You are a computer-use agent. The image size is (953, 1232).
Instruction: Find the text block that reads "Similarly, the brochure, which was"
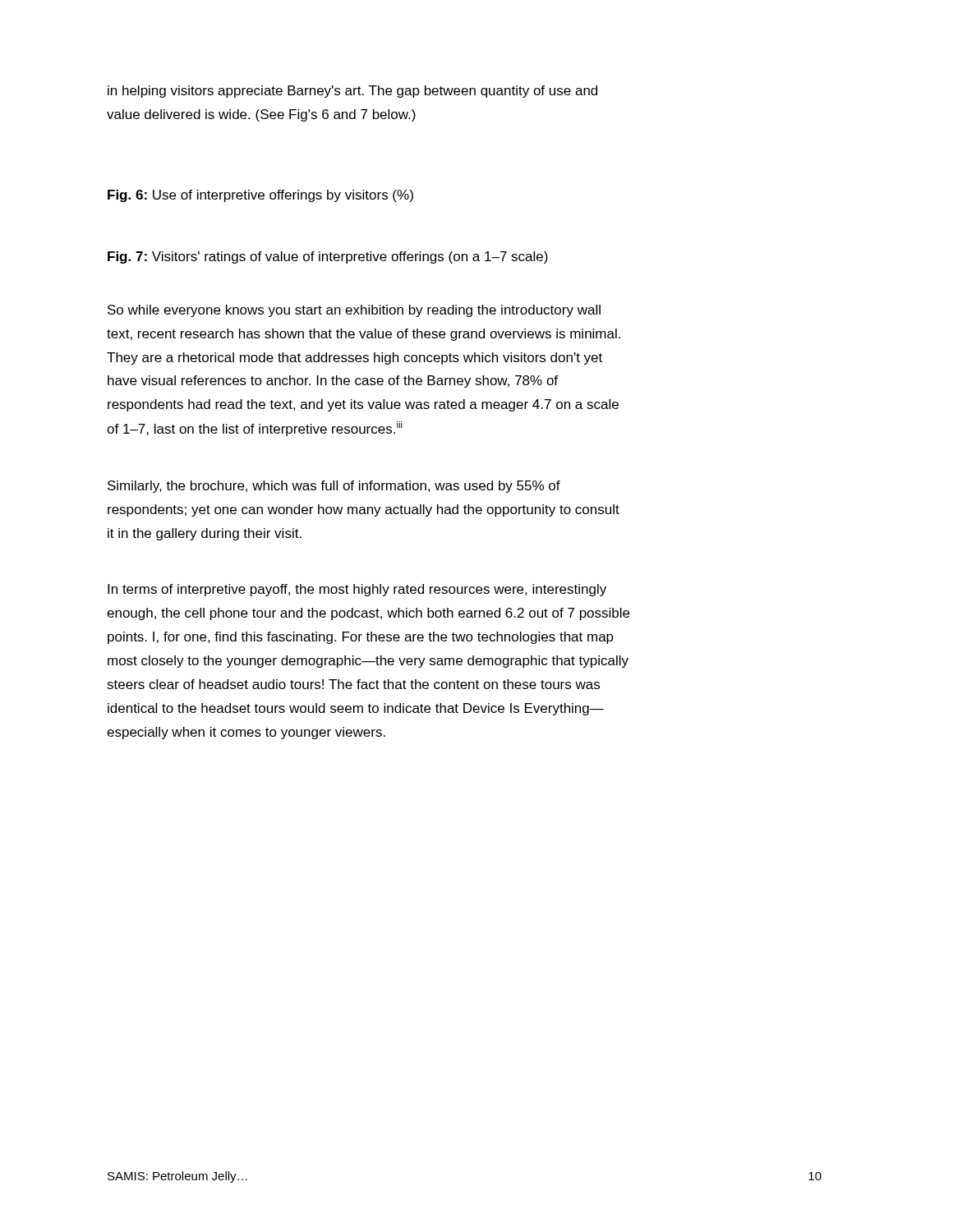click(x=464, y=510)
